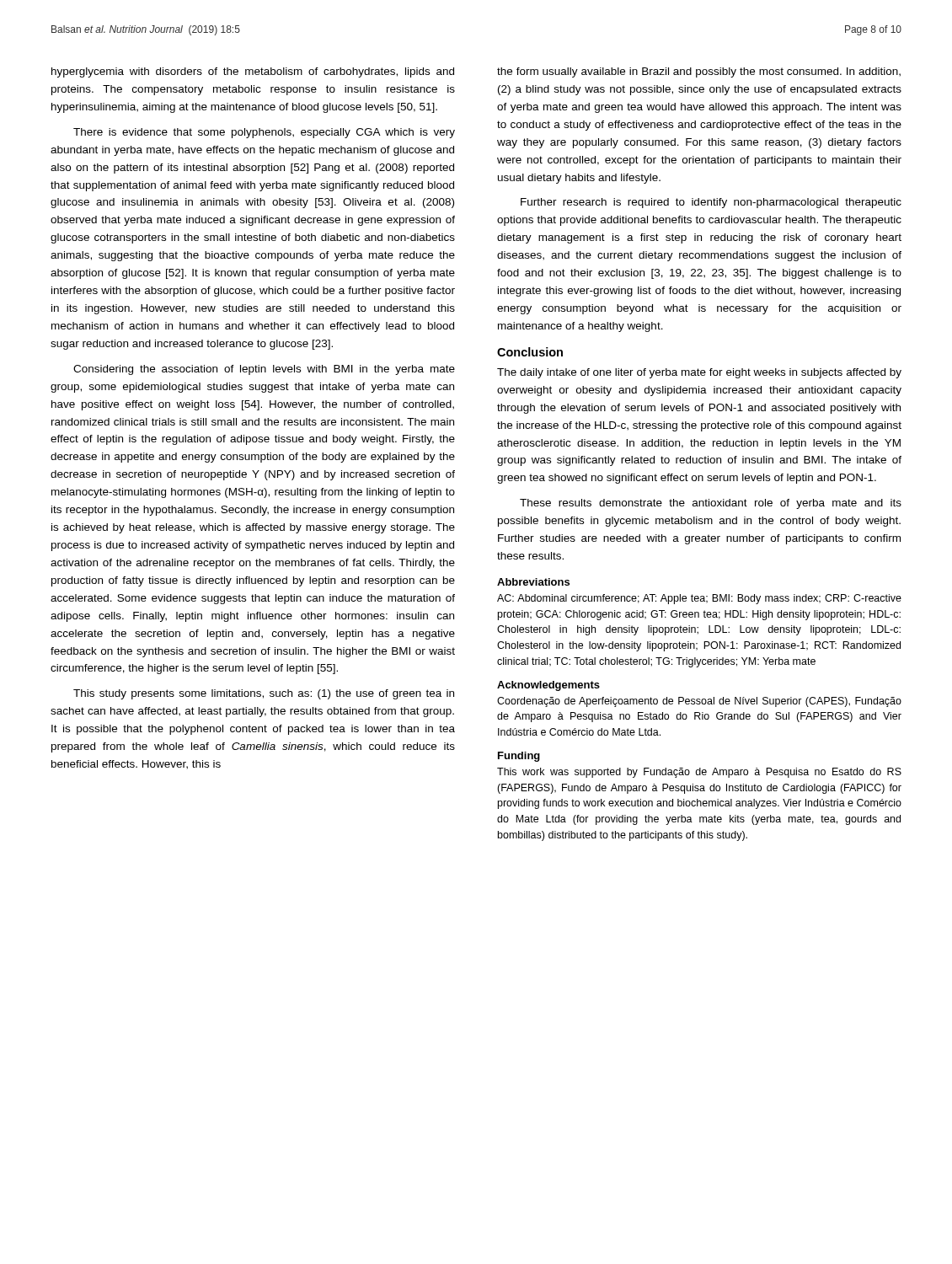Navigate to the passage starting "These results demonstrate the antioxidant role of"
Image resolution: width=952 pixels, height=1264 pixels.
pos(699,530)
